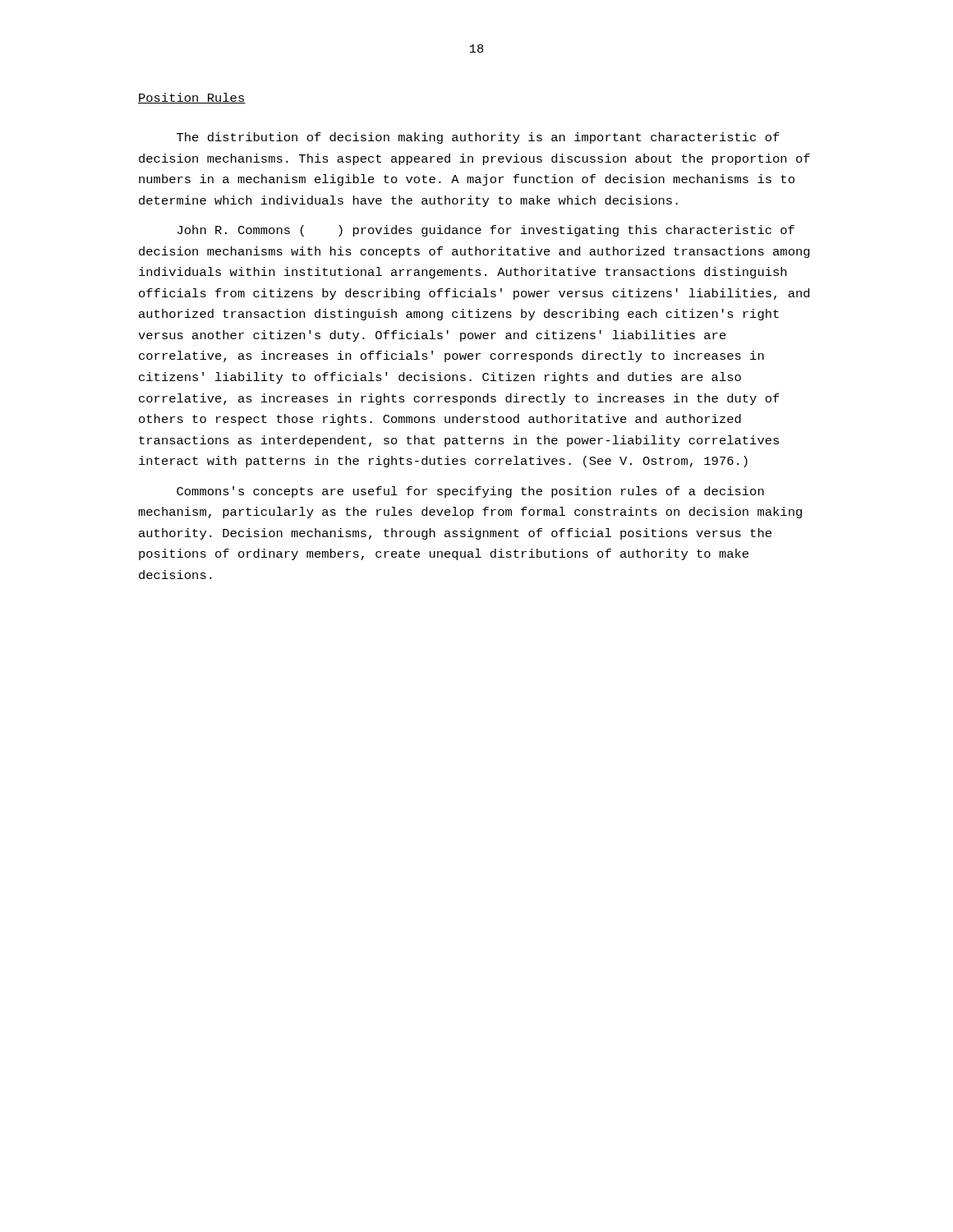Find the text block containing "The distribution of decision making"
The image size is (953, 1232).
coord(474,169)
